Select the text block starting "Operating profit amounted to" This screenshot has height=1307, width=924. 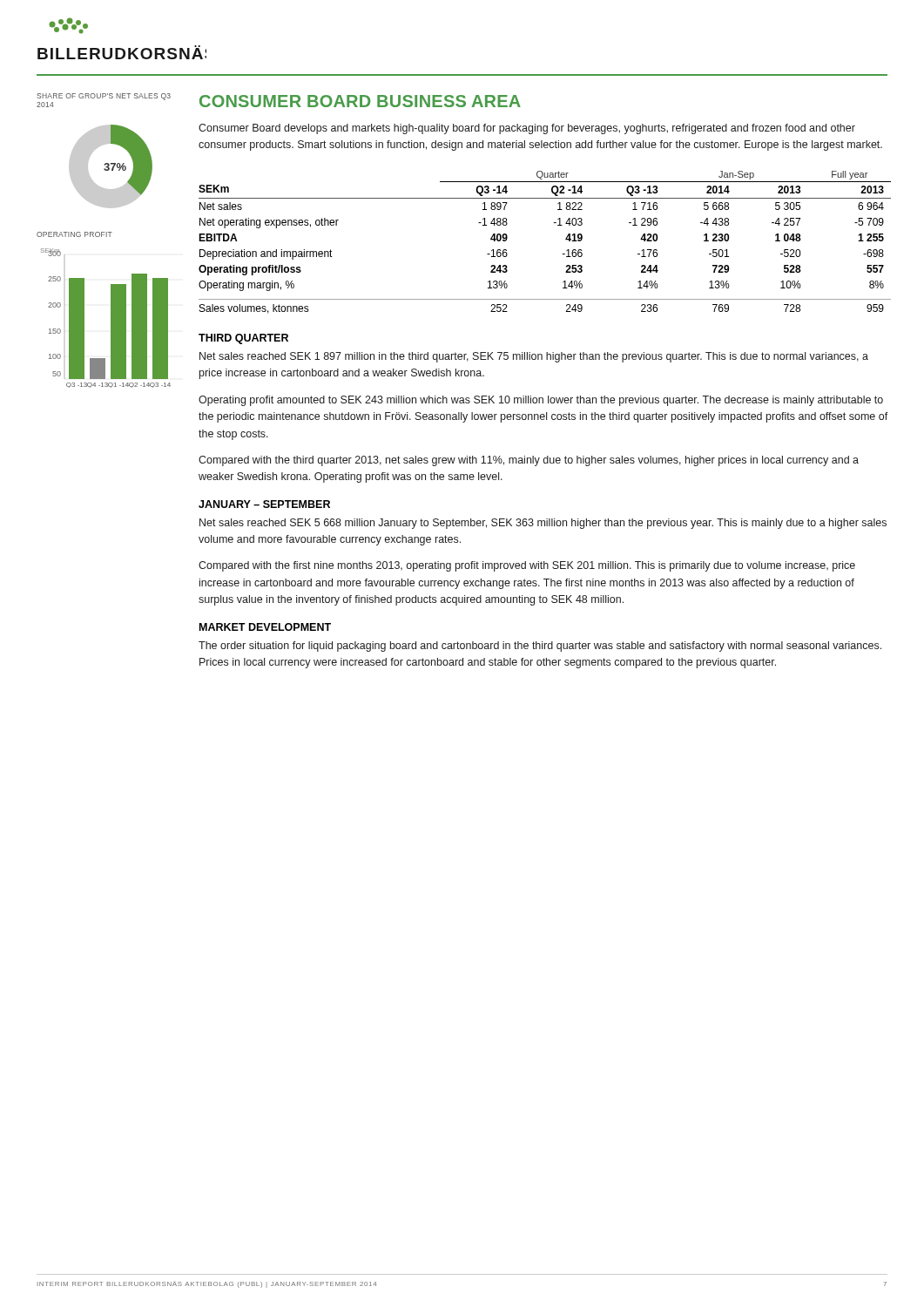tap(543, 417)
